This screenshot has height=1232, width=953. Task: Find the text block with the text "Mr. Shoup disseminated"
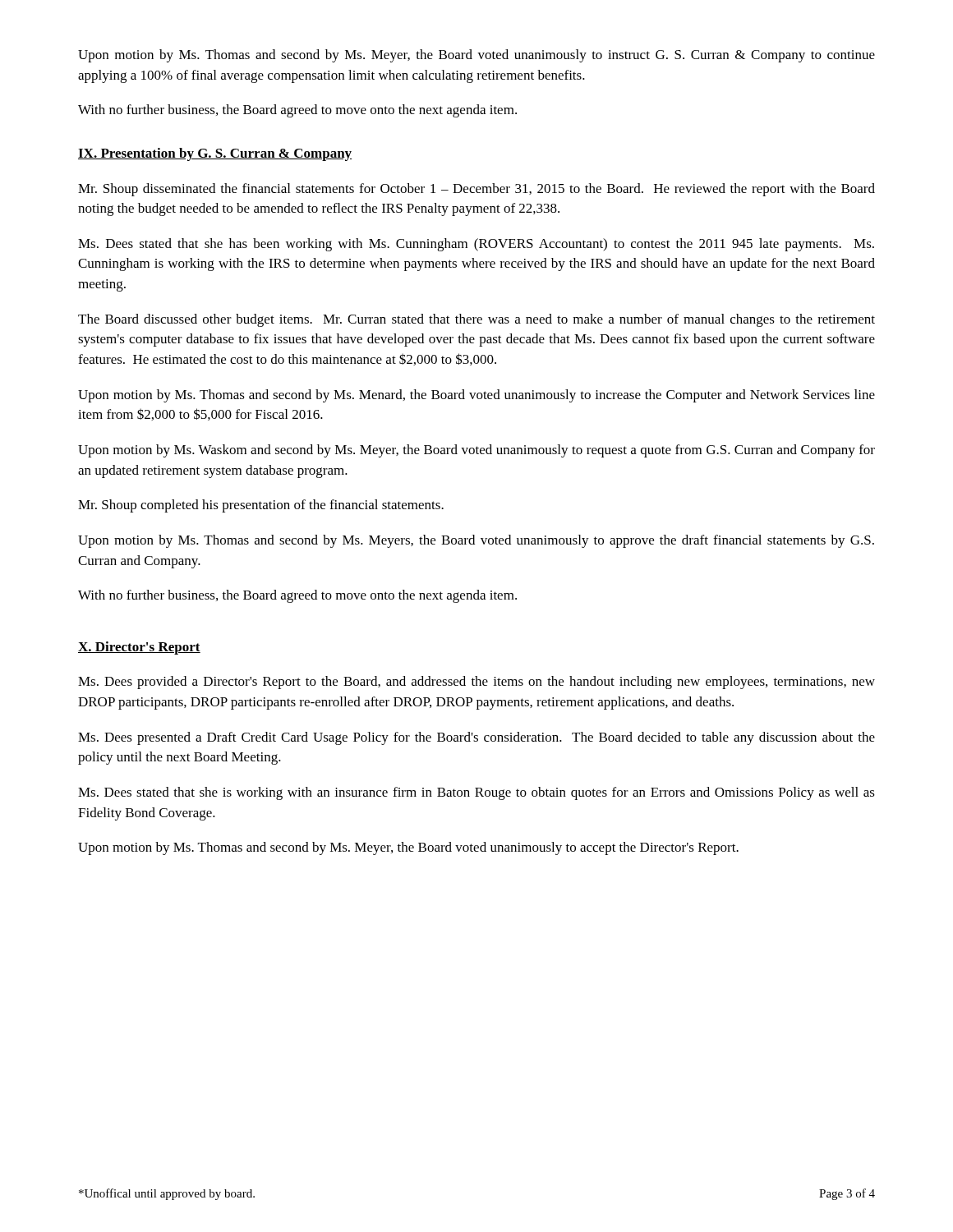[x=476, y=198]
